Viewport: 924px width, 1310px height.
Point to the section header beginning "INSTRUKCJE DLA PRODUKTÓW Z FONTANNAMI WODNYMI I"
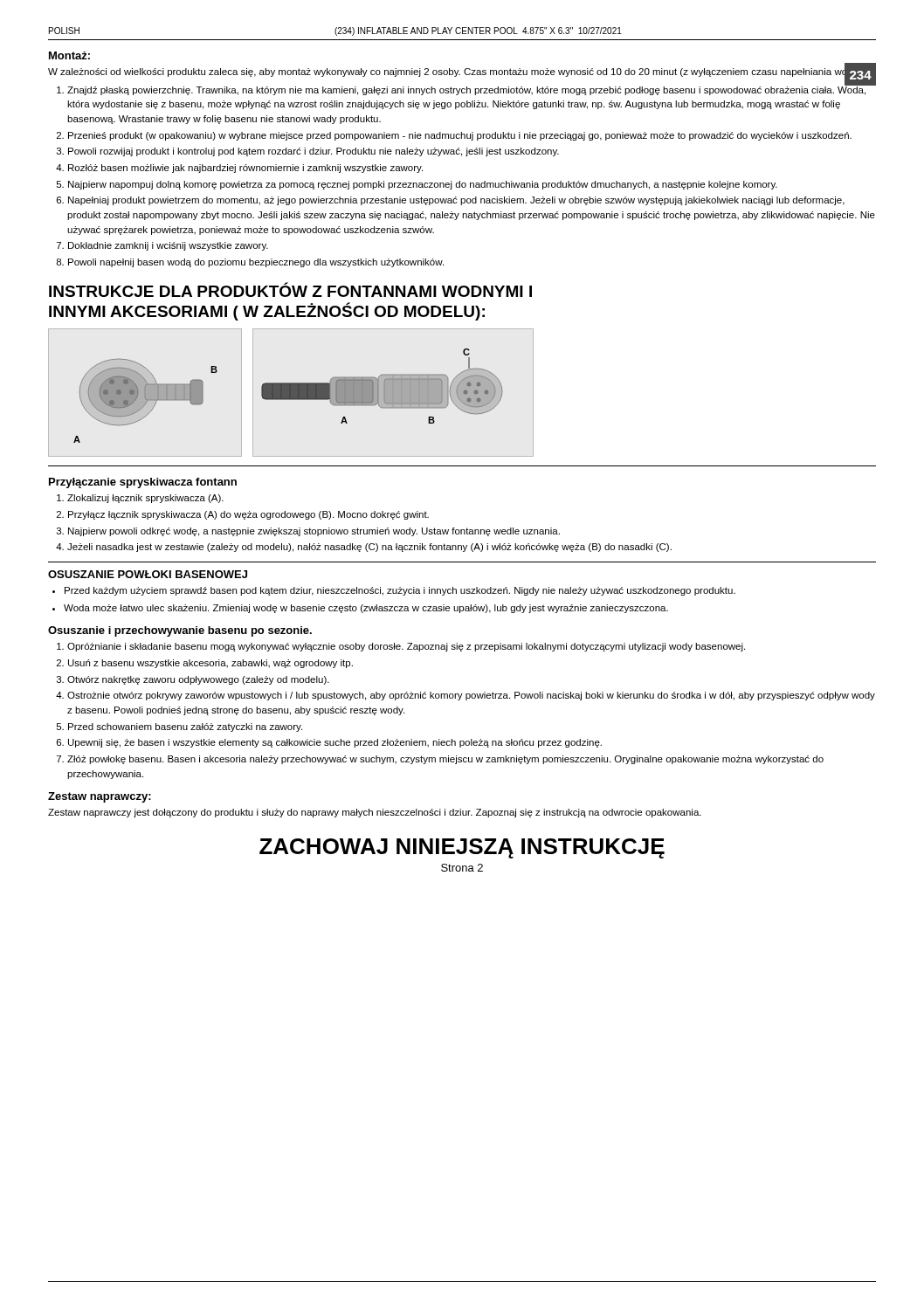coord(290,301)
